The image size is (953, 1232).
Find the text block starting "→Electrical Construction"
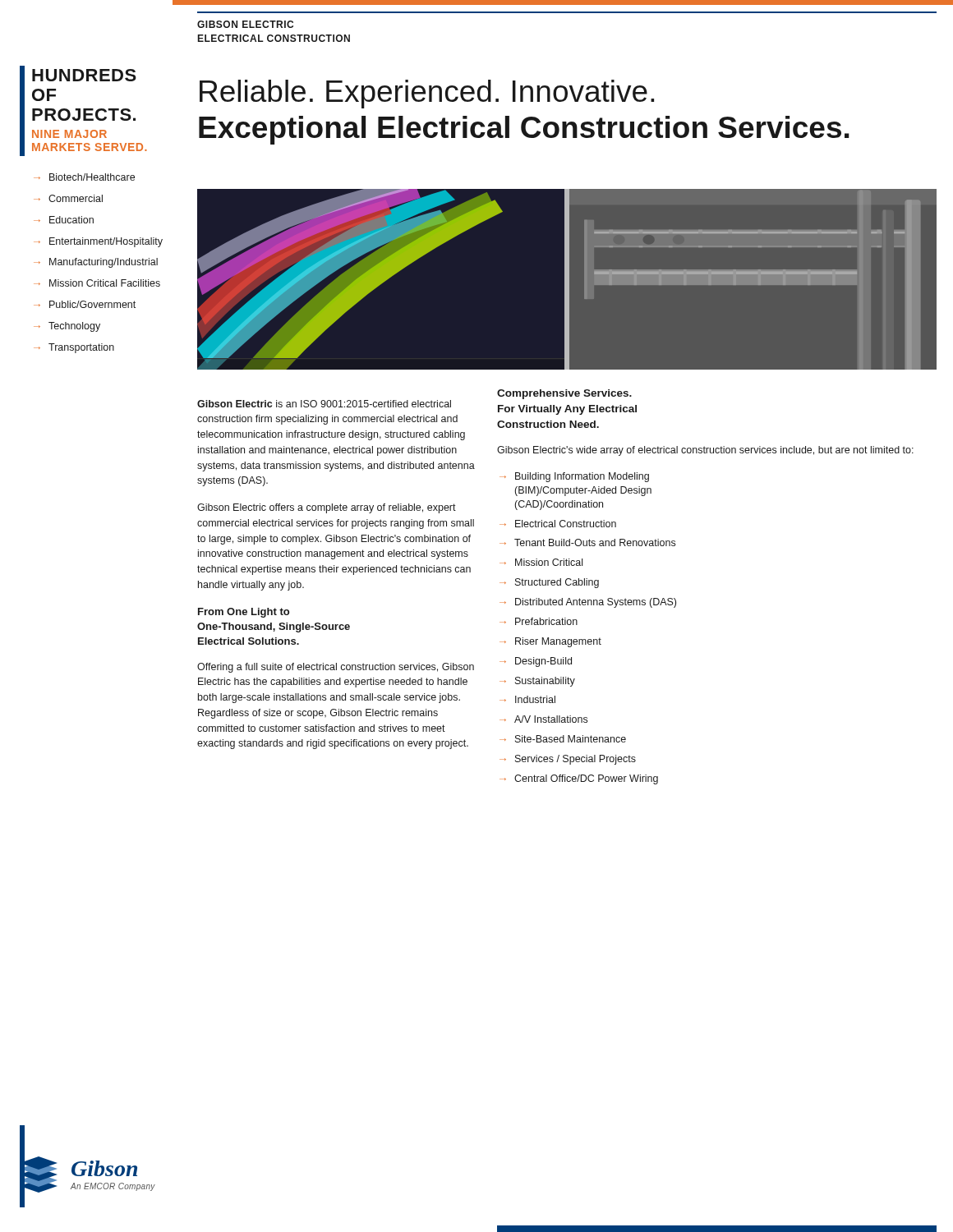557,524
